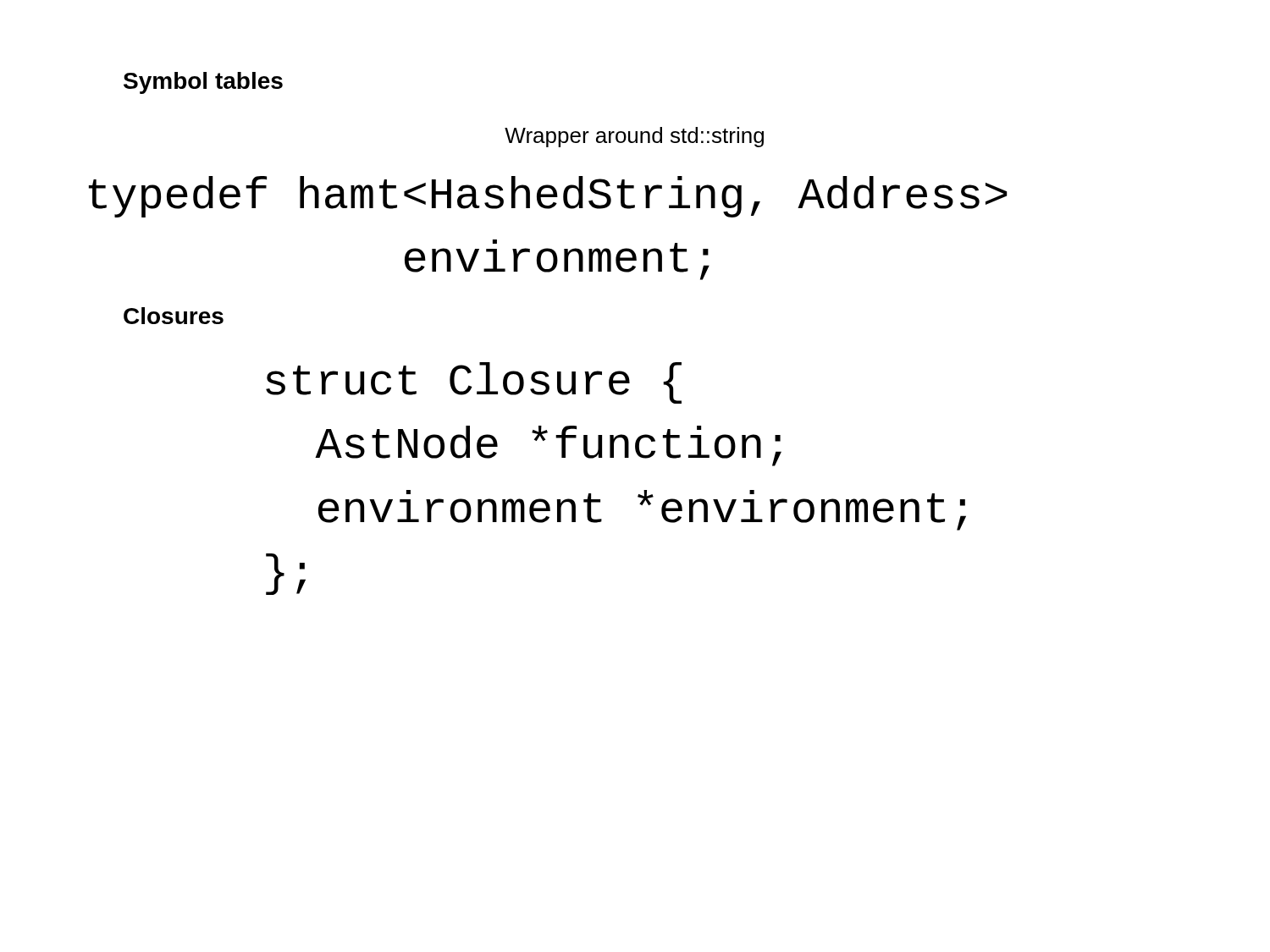Click where it says "Symbol tables"
The height and width of the screenshot is (952, 1270).
tap(203, 81)
